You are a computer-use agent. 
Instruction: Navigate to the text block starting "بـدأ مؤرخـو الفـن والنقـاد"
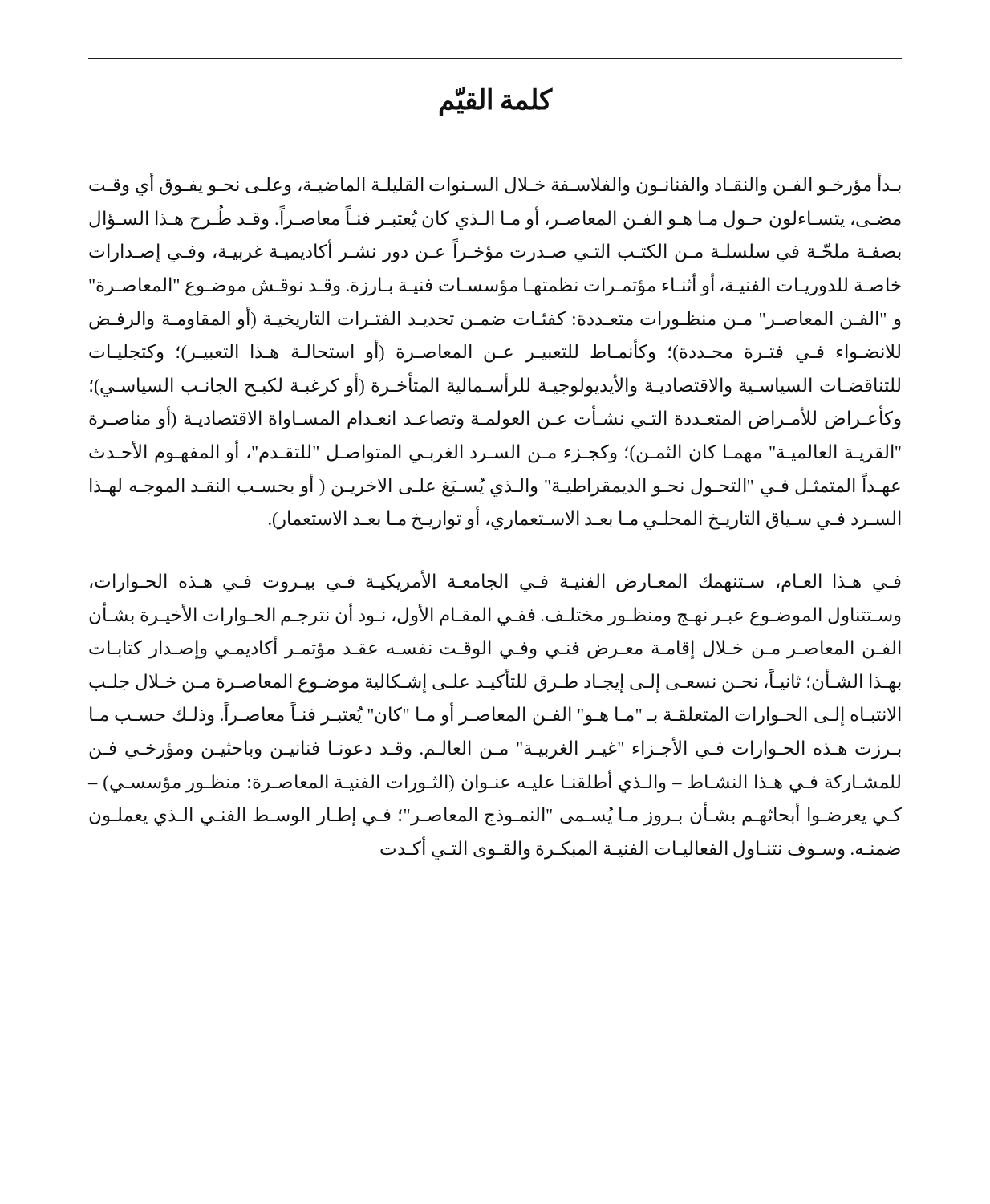tap(495, 352)
